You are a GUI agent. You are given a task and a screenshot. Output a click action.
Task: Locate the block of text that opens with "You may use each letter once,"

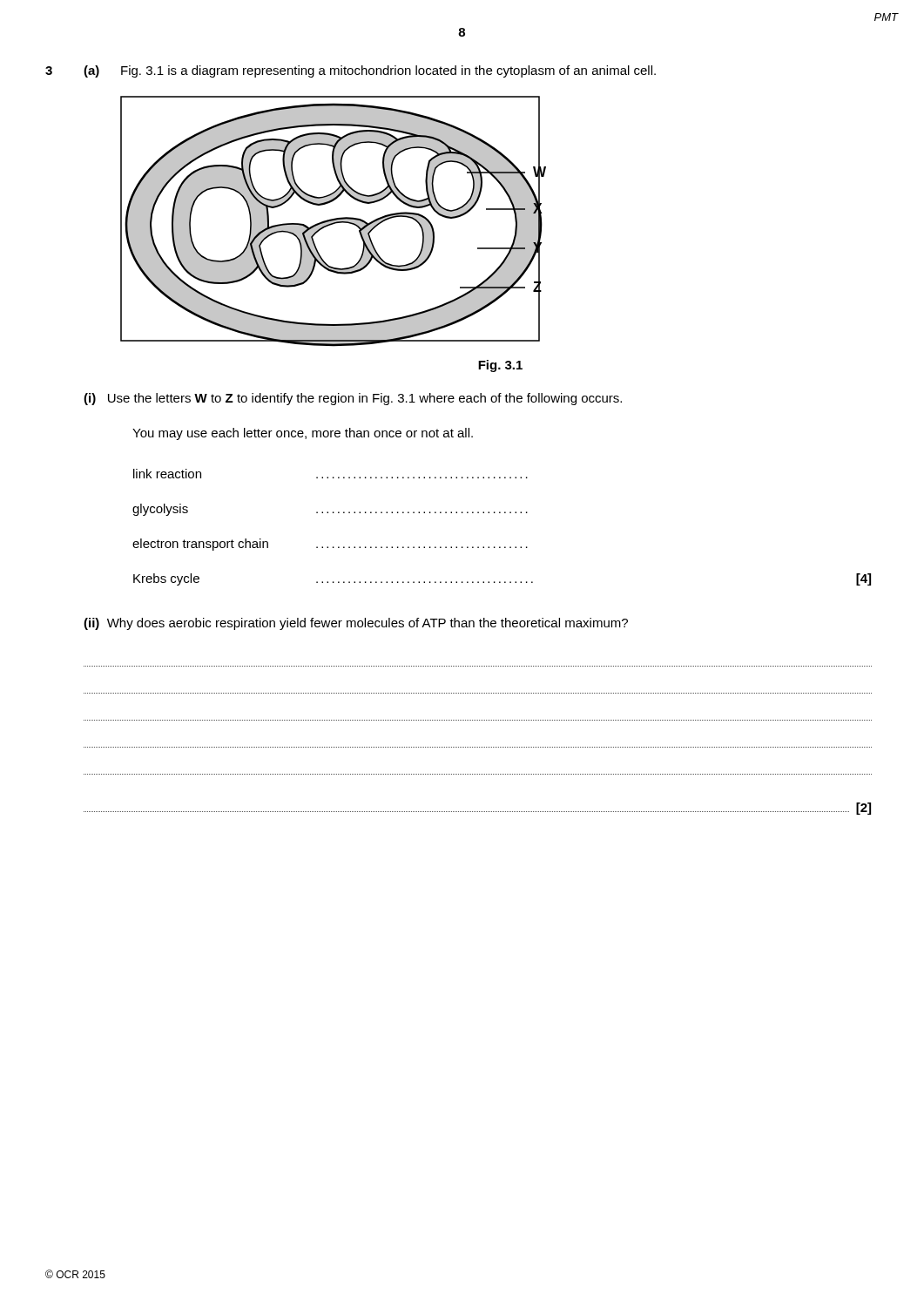coord(303,433)
